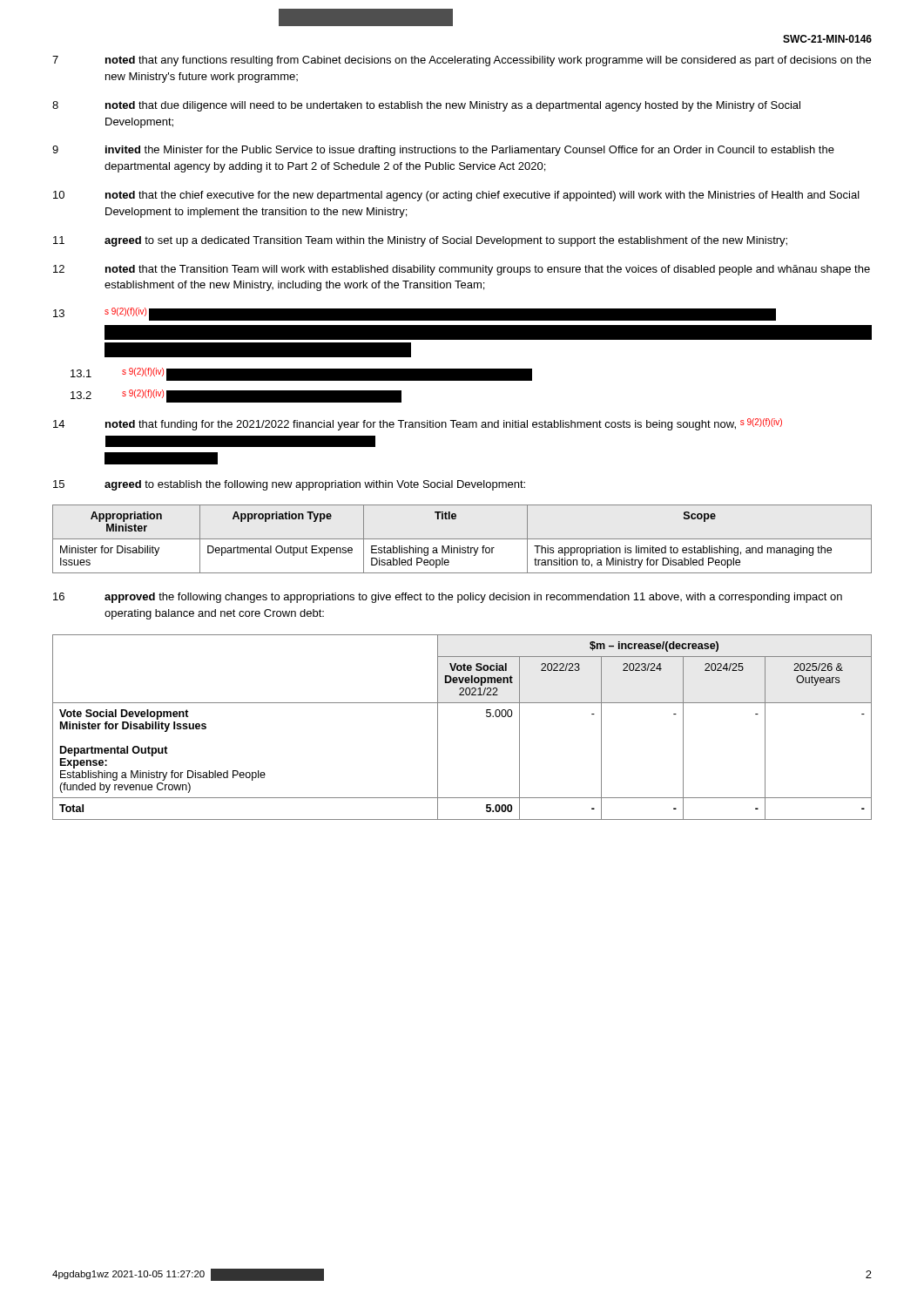The image size is (924, 1307).
Task: Point to the text starting "12 noted that"
Action: tap(462, 277)
